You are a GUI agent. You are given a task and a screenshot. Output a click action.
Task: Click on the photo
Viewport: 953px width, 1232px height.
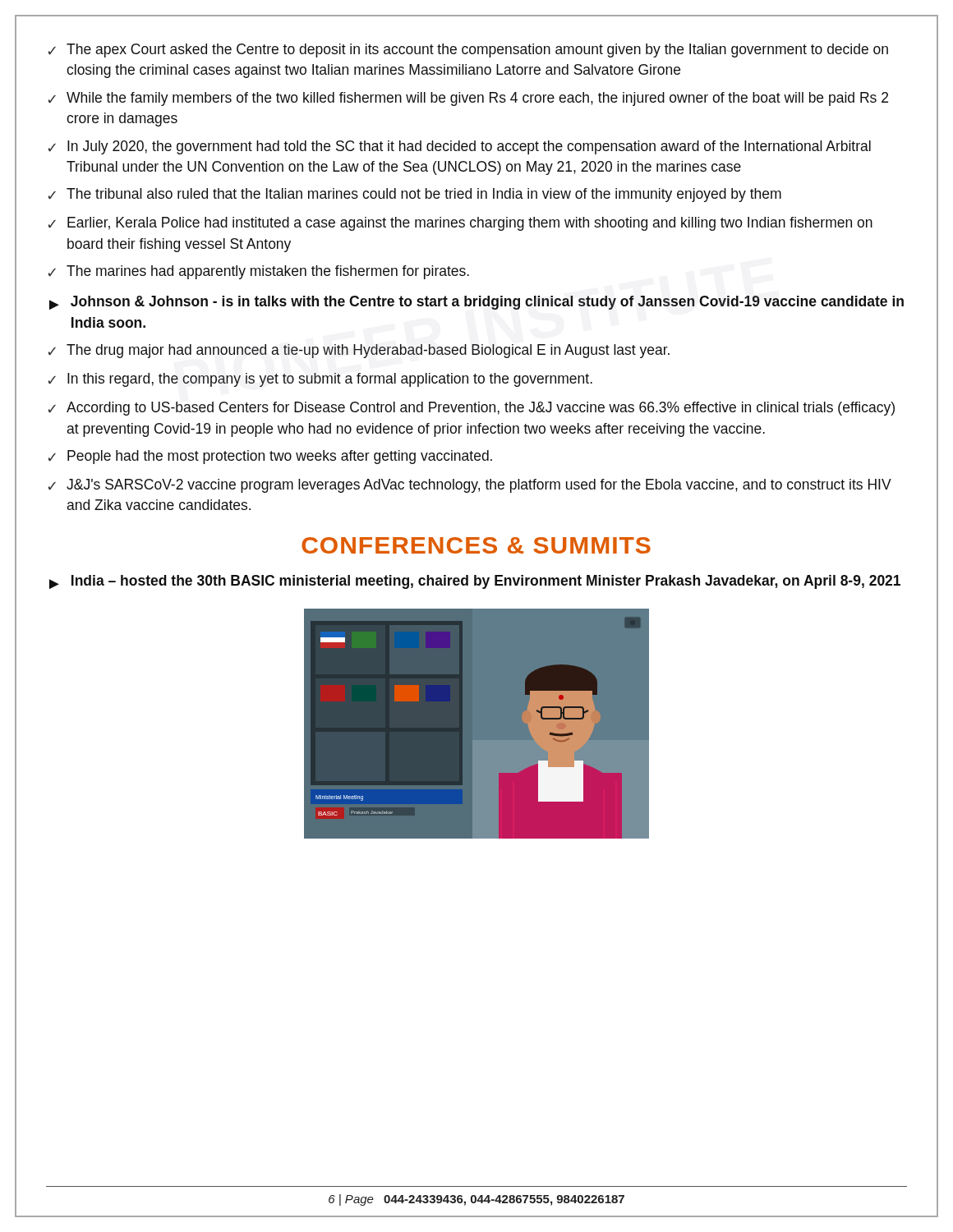point(476,723)
